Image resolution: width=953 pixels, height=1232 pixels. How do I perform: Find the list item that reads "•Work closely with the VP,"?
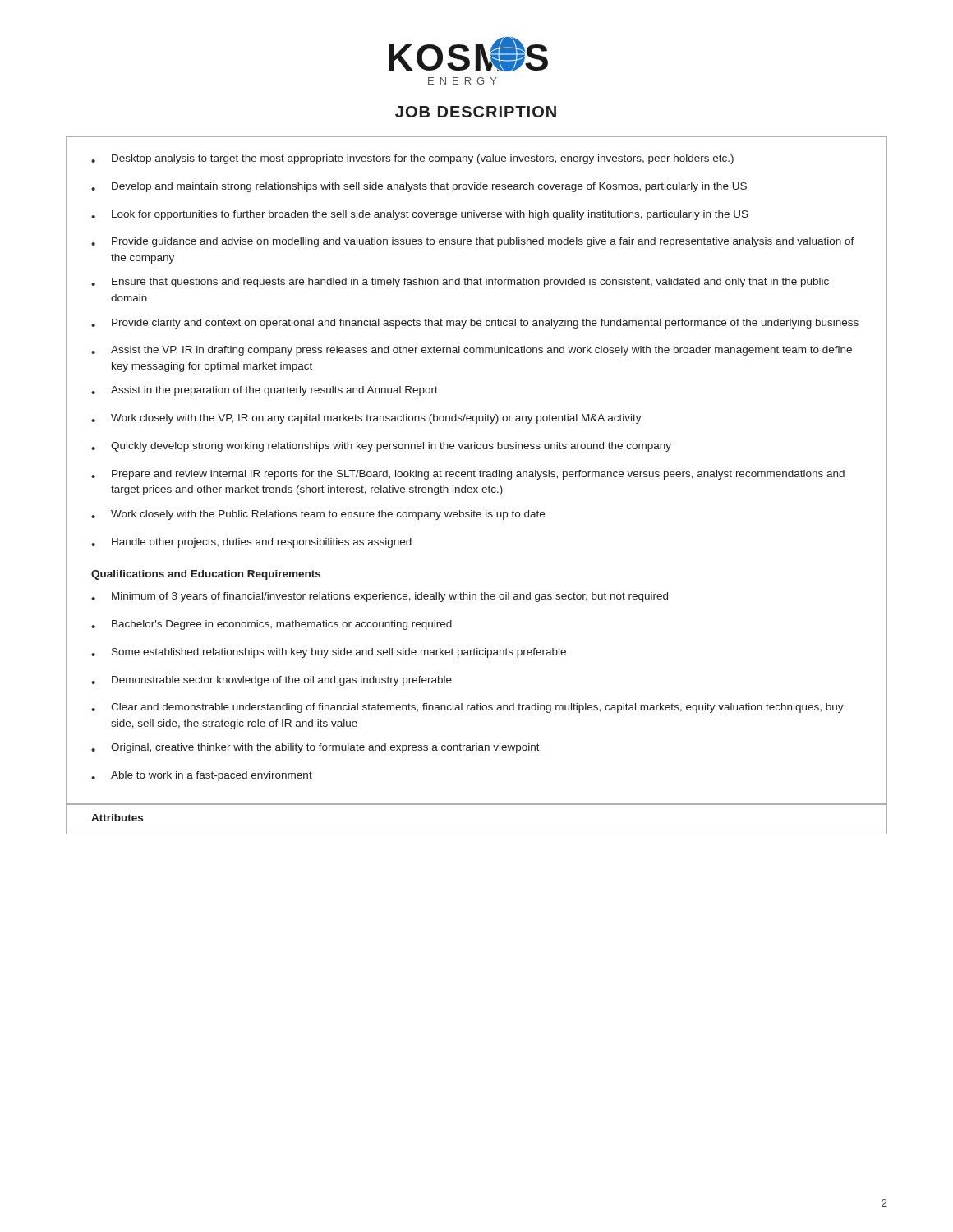coord(366,420)
